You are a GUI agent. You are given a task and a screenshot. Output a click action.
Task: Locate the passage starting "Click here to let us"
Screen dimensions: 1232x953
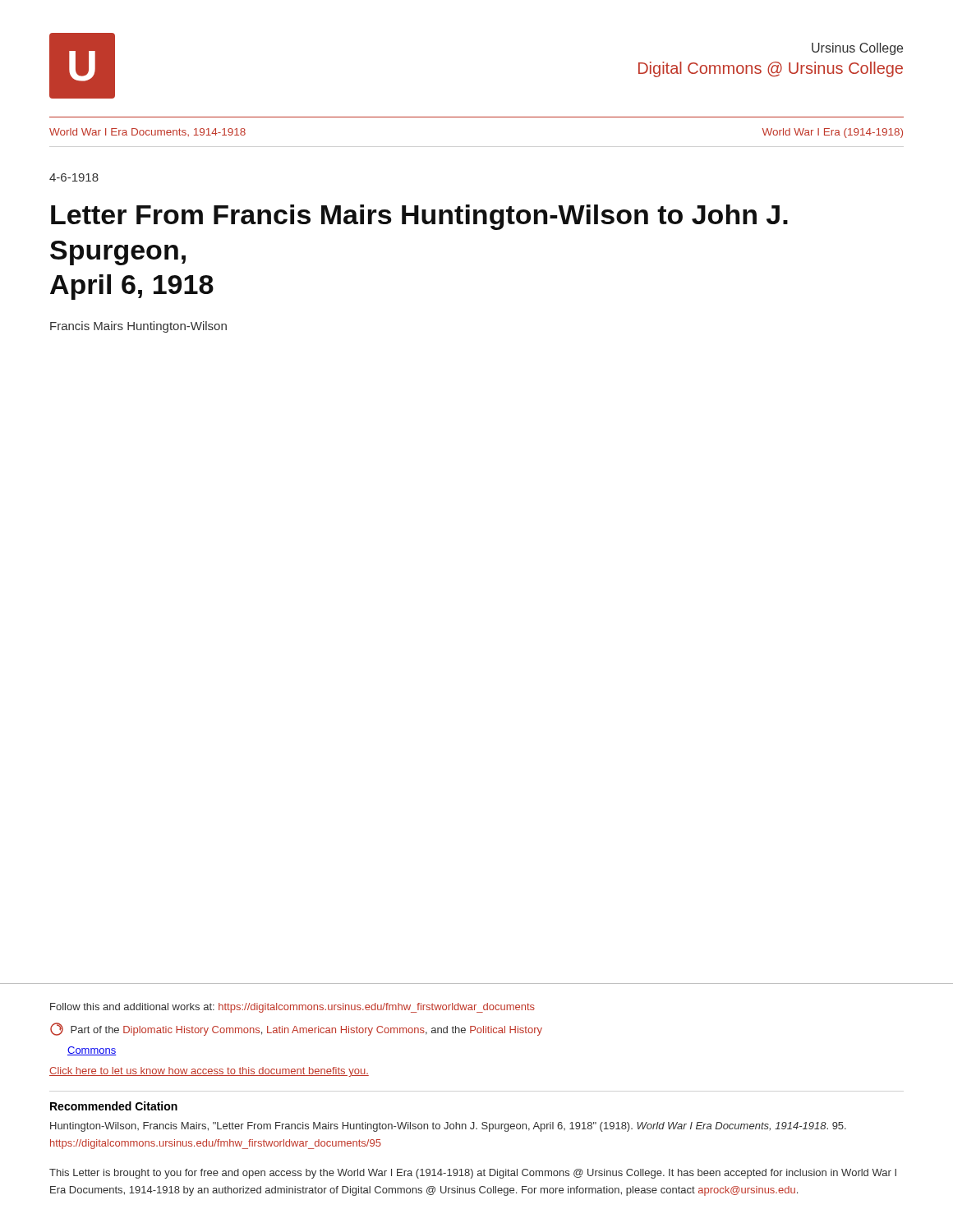click(x=209, y=1071)
